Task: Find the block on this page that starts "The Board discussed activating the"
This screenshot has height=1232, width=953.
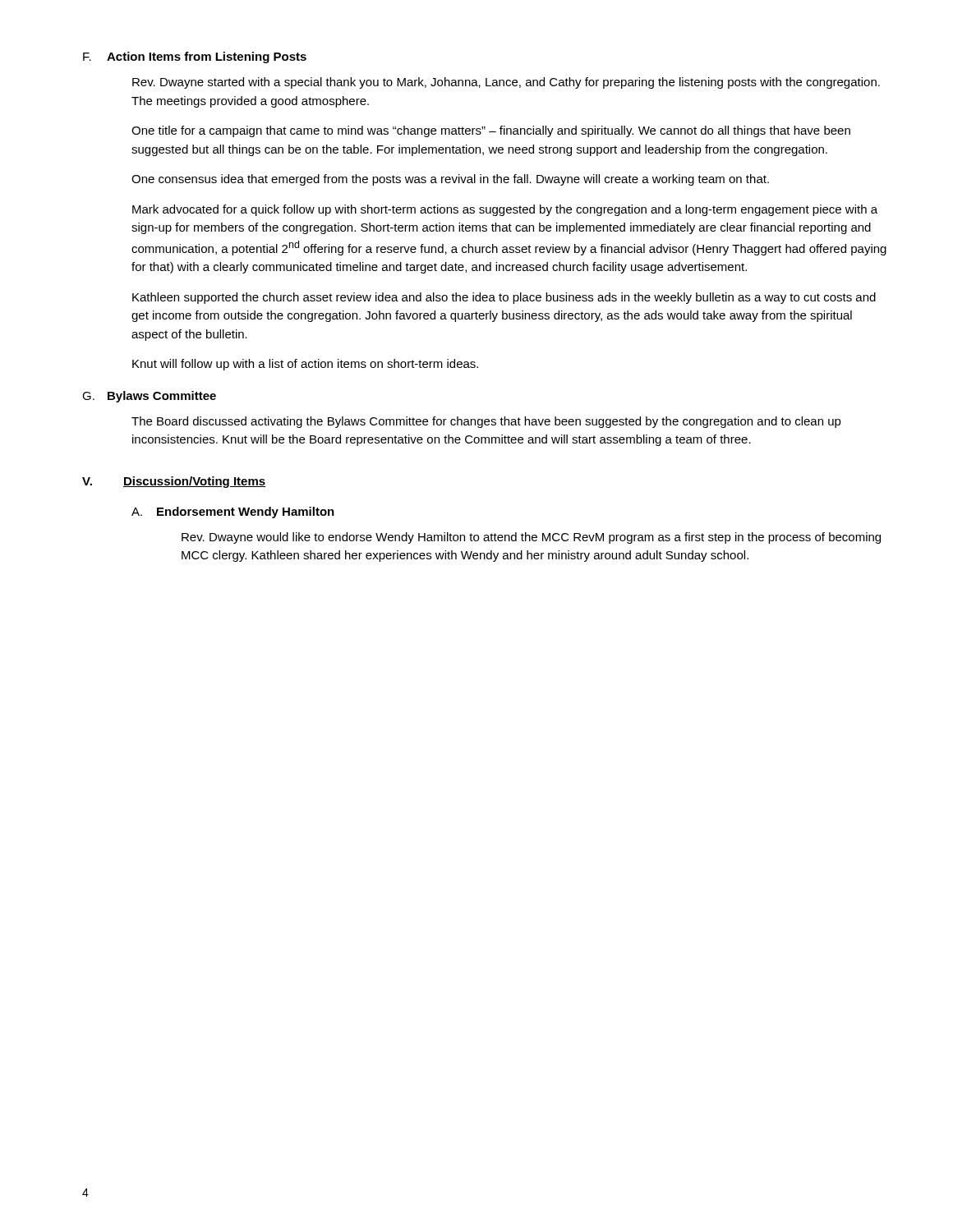Action: (x=486, y=430)
